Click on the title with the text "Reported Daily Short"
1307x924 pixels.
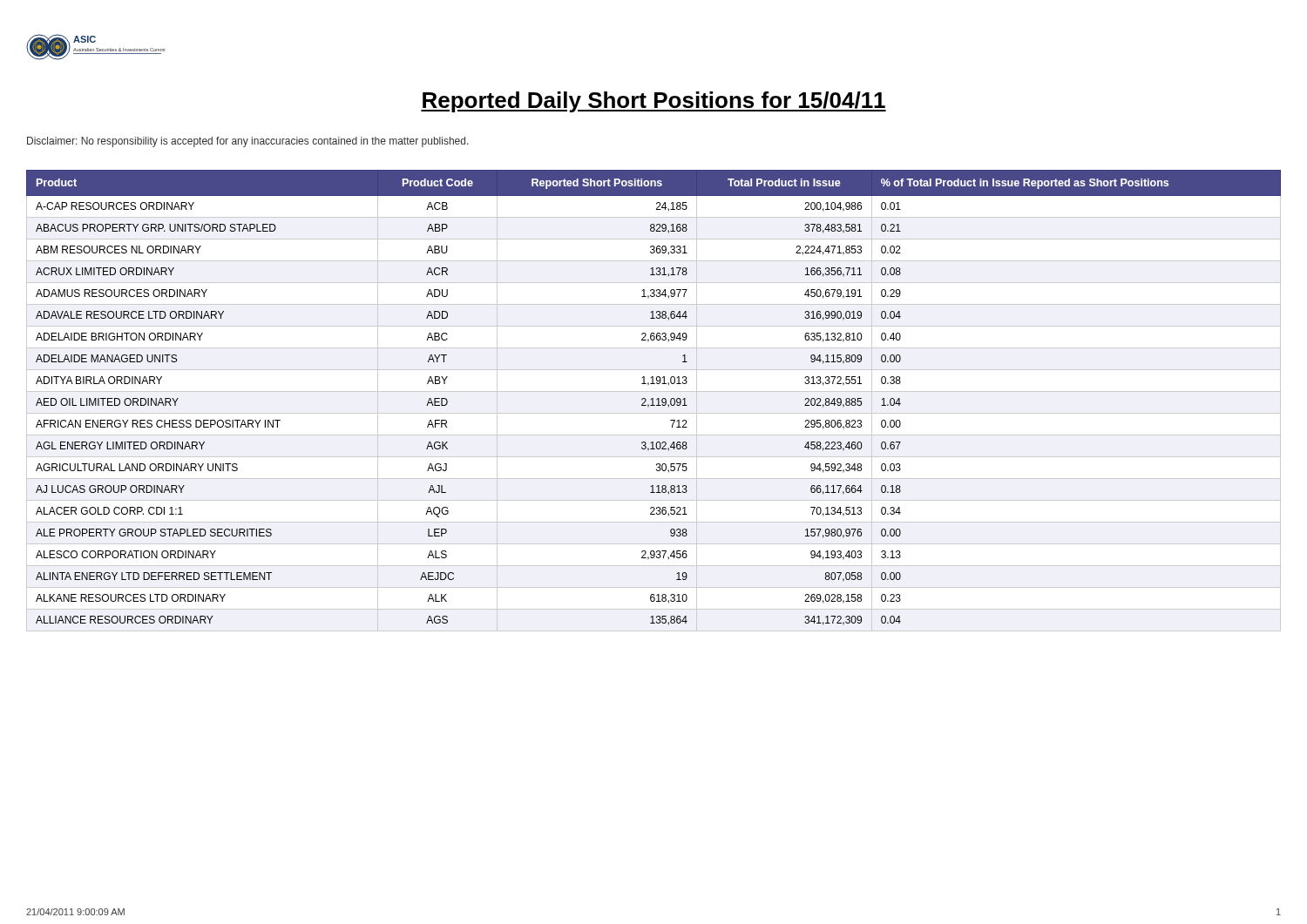654,101
